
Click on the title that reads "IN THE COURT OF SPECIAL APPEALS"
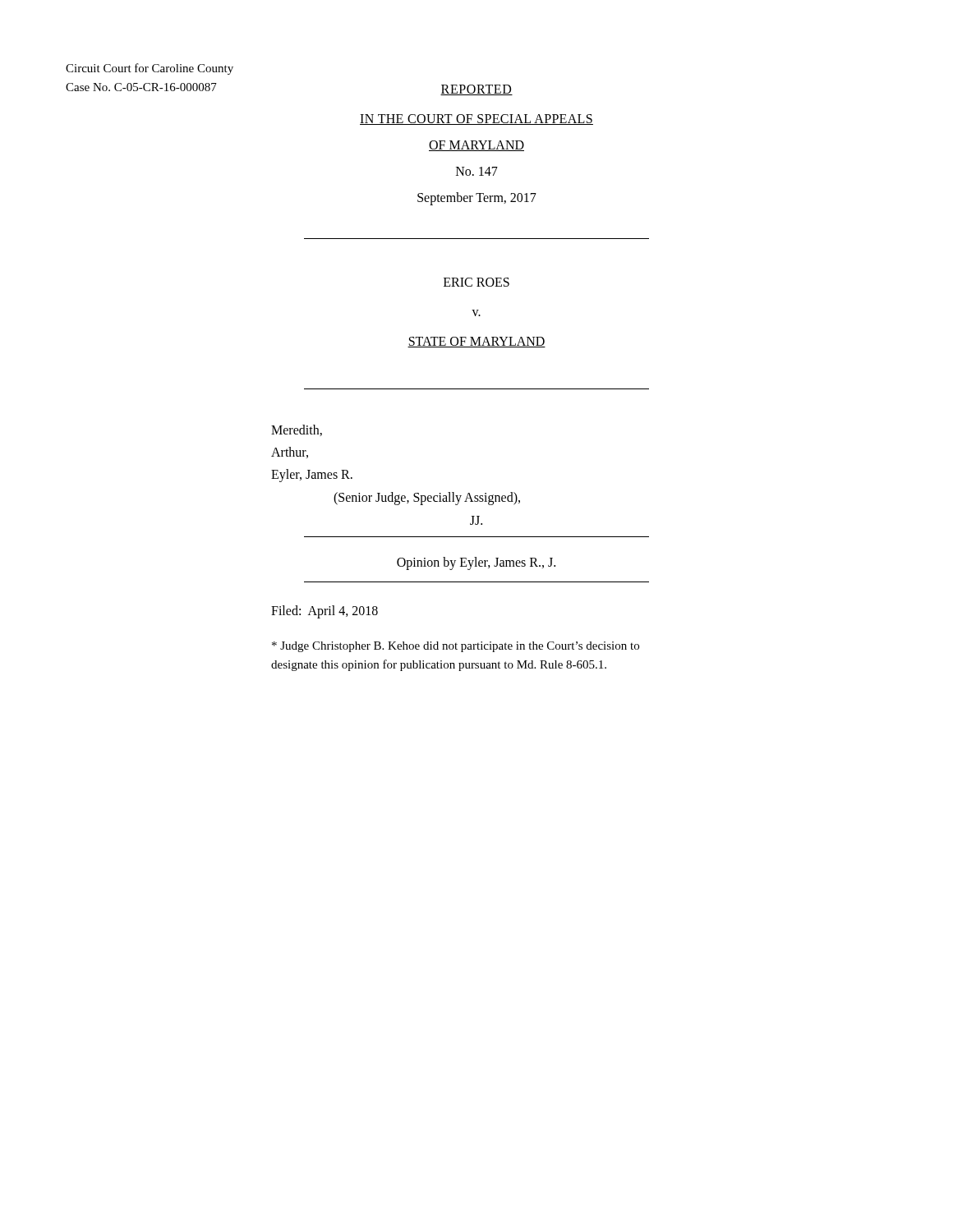476,119
